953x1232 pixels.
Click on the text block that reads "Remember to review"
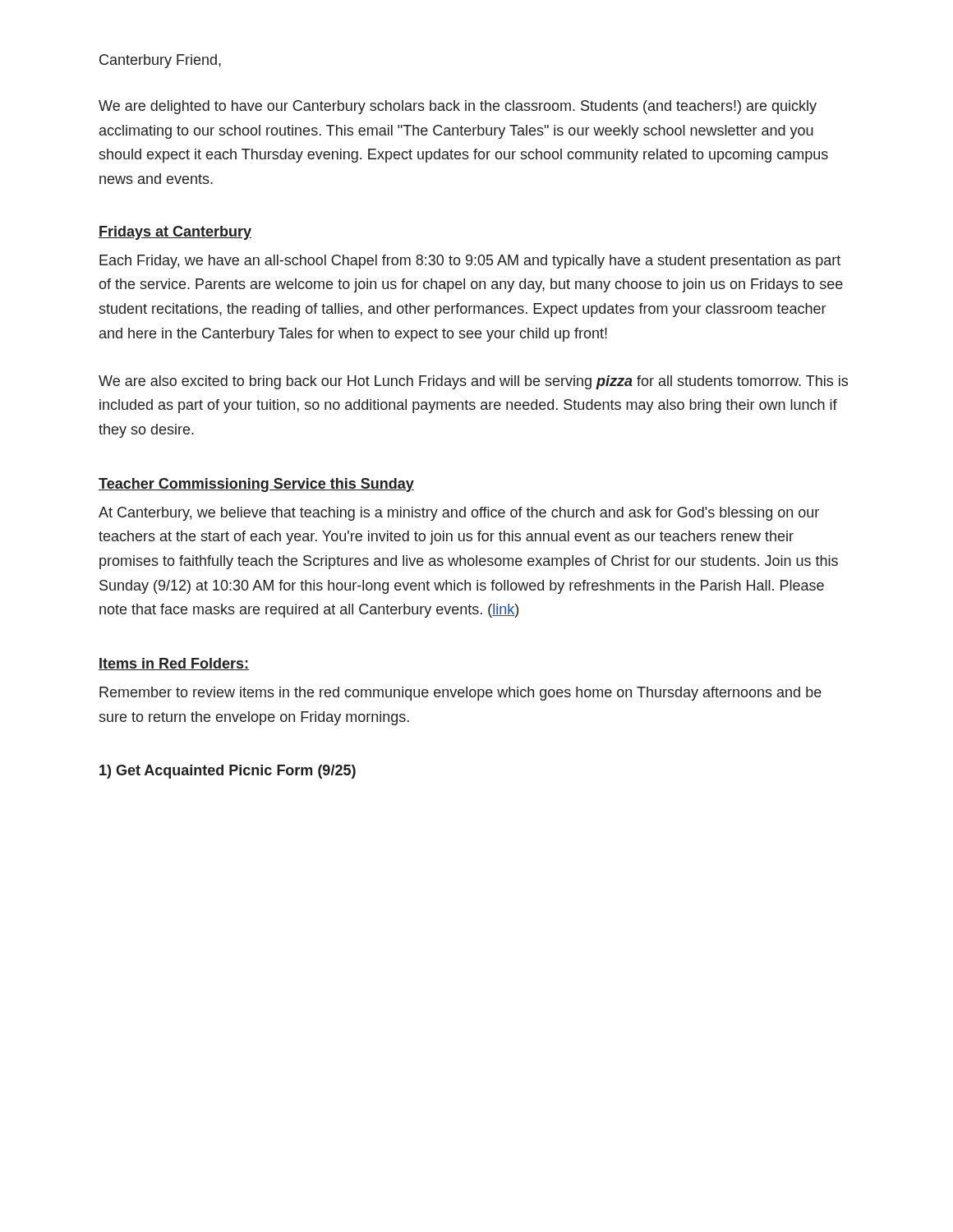[x=460, y=705]
